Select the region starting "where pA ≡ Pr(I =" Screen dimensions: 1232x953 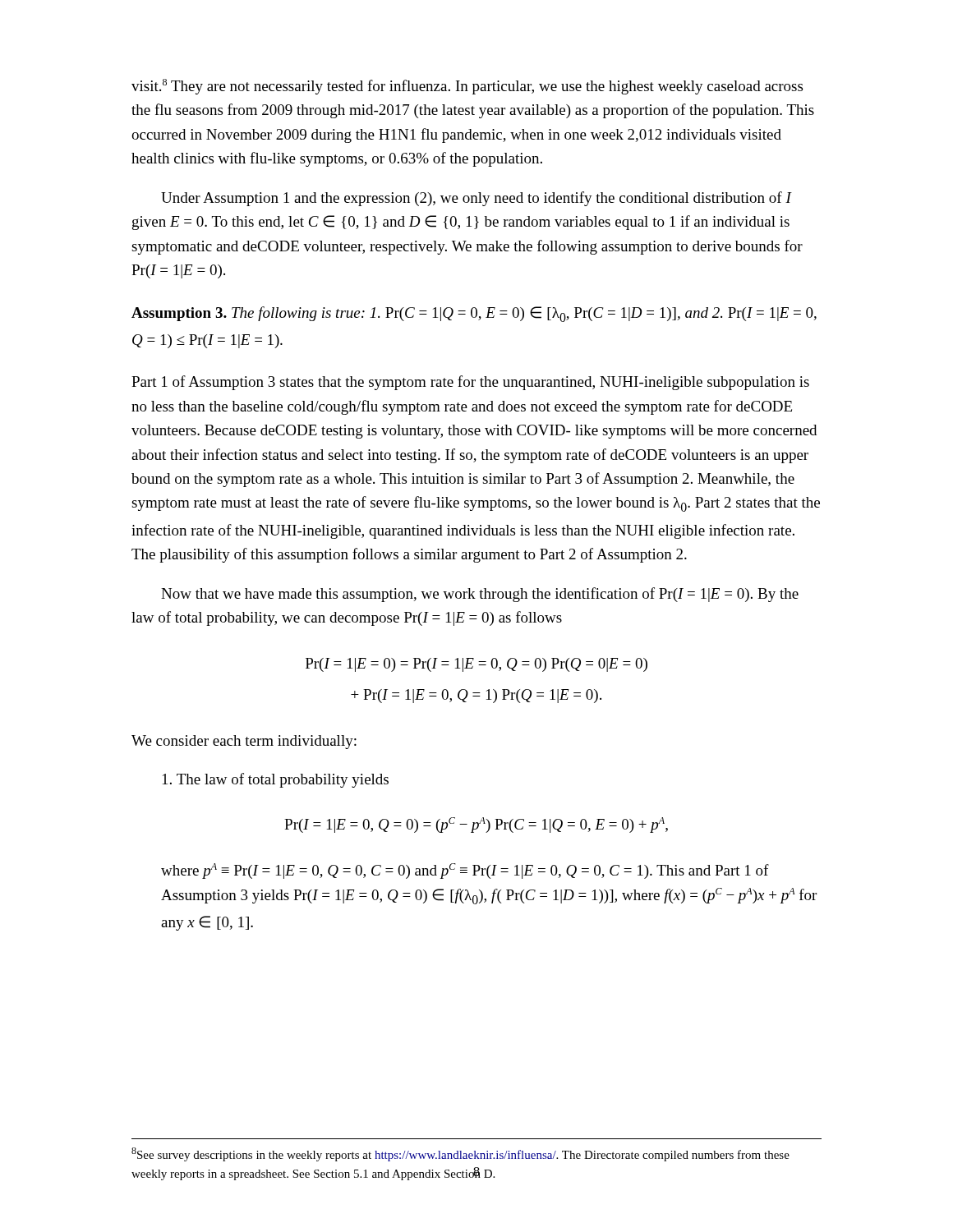click(489, 896)
